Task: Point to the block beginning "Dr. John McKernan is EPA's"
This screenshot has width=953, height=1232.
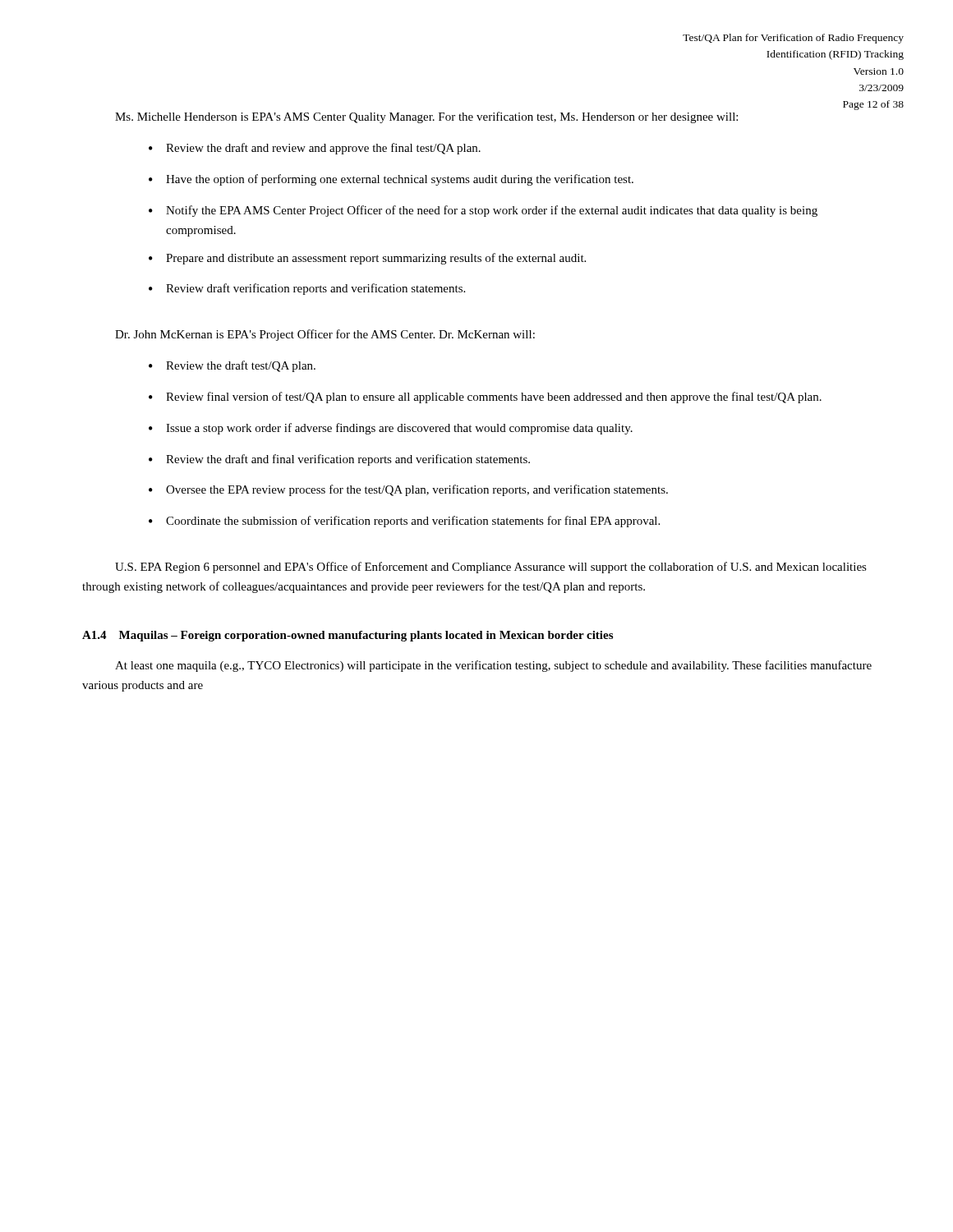Action: coord(325,334)
